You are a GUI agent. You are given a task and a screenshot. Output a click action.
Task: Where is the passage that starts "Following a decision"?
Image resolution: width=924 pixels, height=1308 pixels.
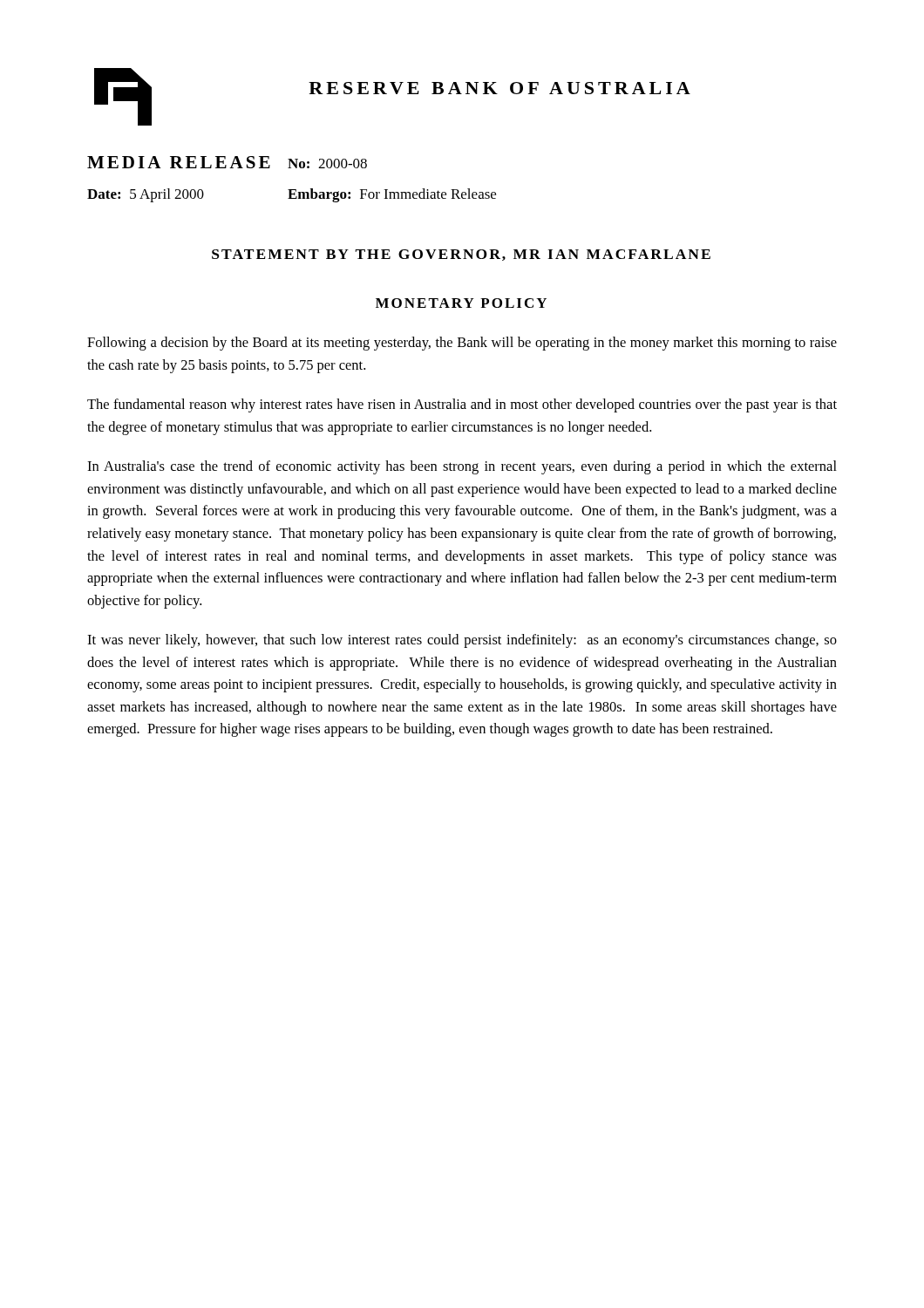462,353
